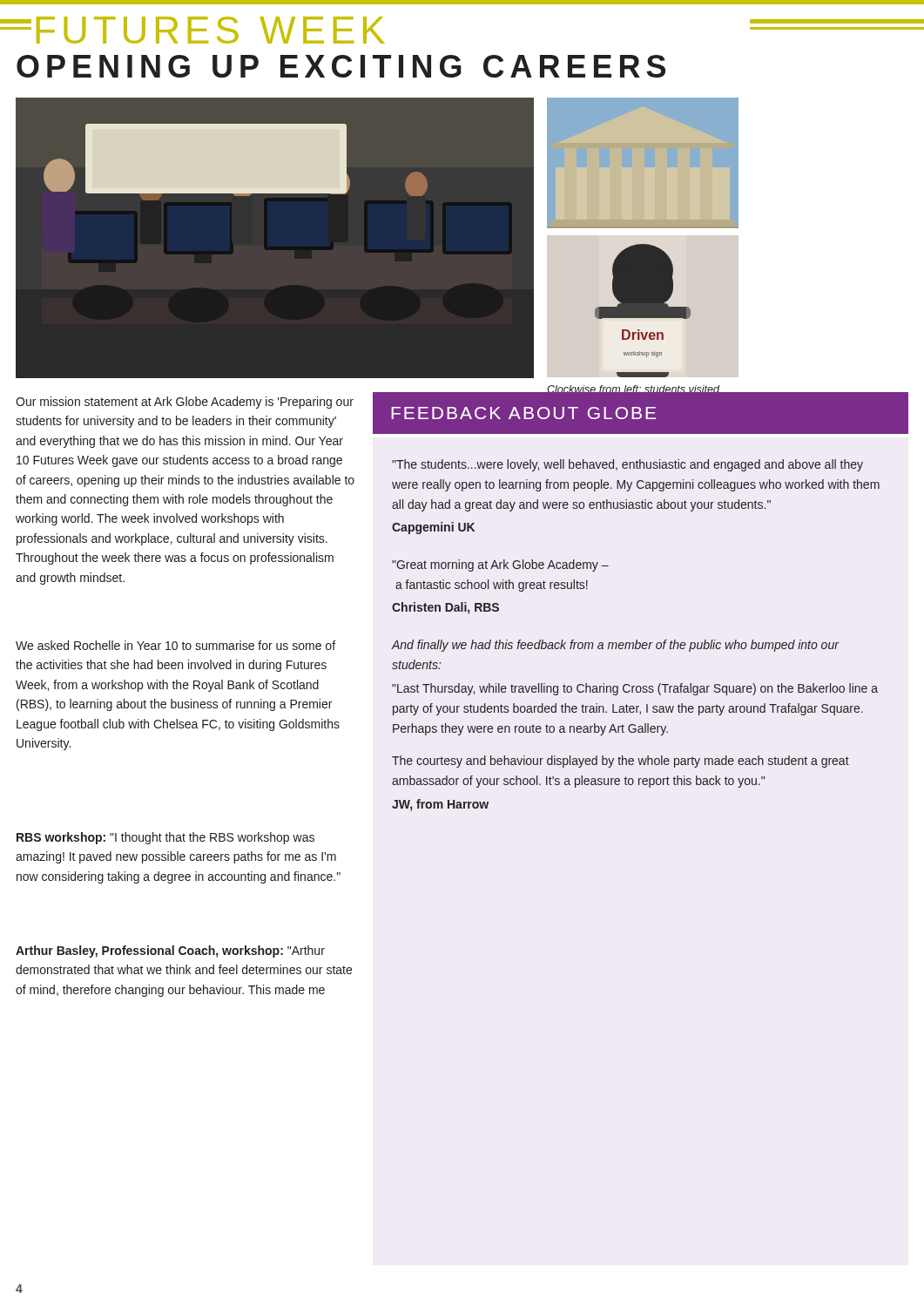924x1307 pixels.
Task: Locate the block of text that opens with "RBS workshop: "I"
Action: tap(185, 857)
